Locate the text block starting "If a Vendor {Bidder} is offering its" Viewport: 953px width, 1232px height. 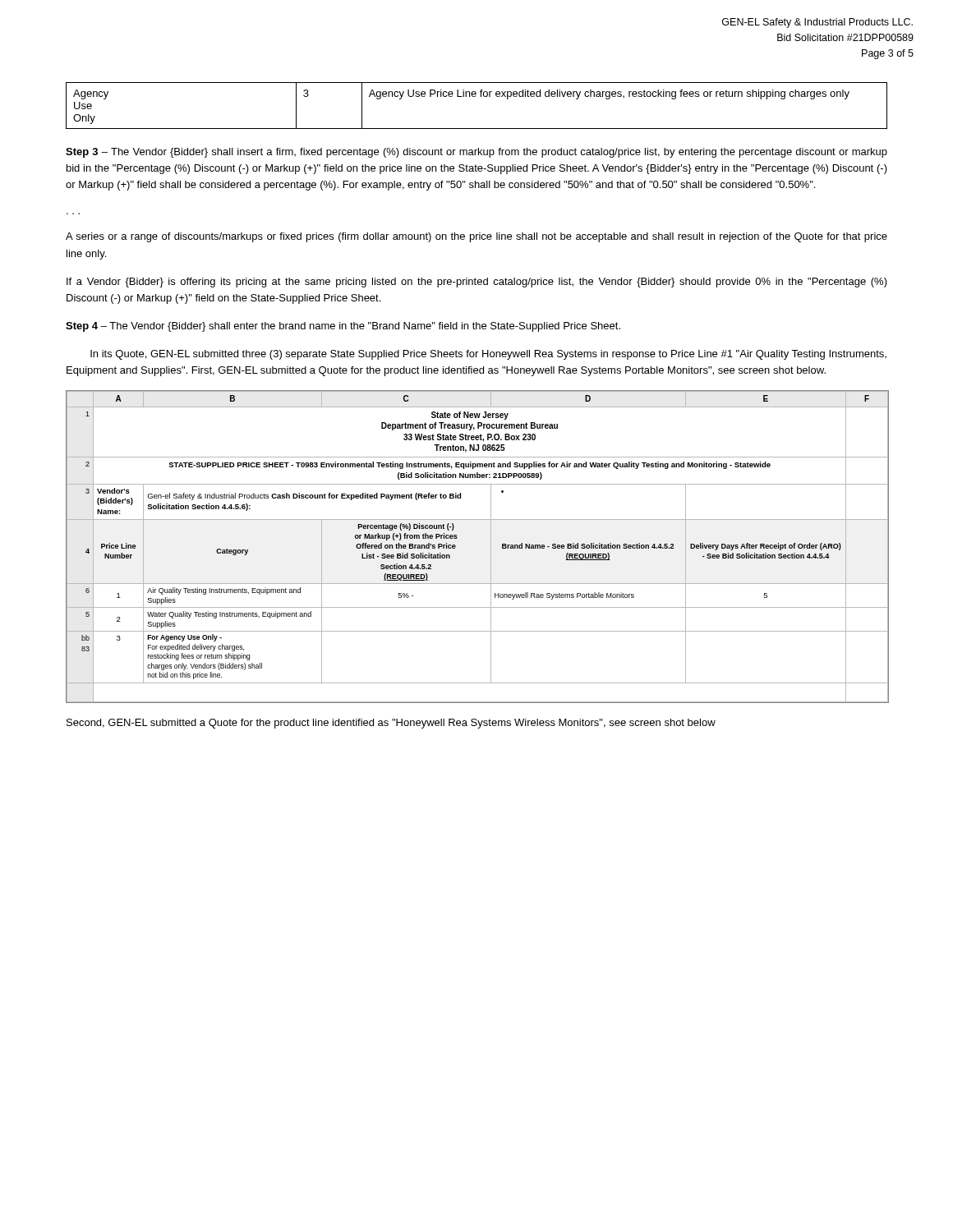[x=476, y=289]
